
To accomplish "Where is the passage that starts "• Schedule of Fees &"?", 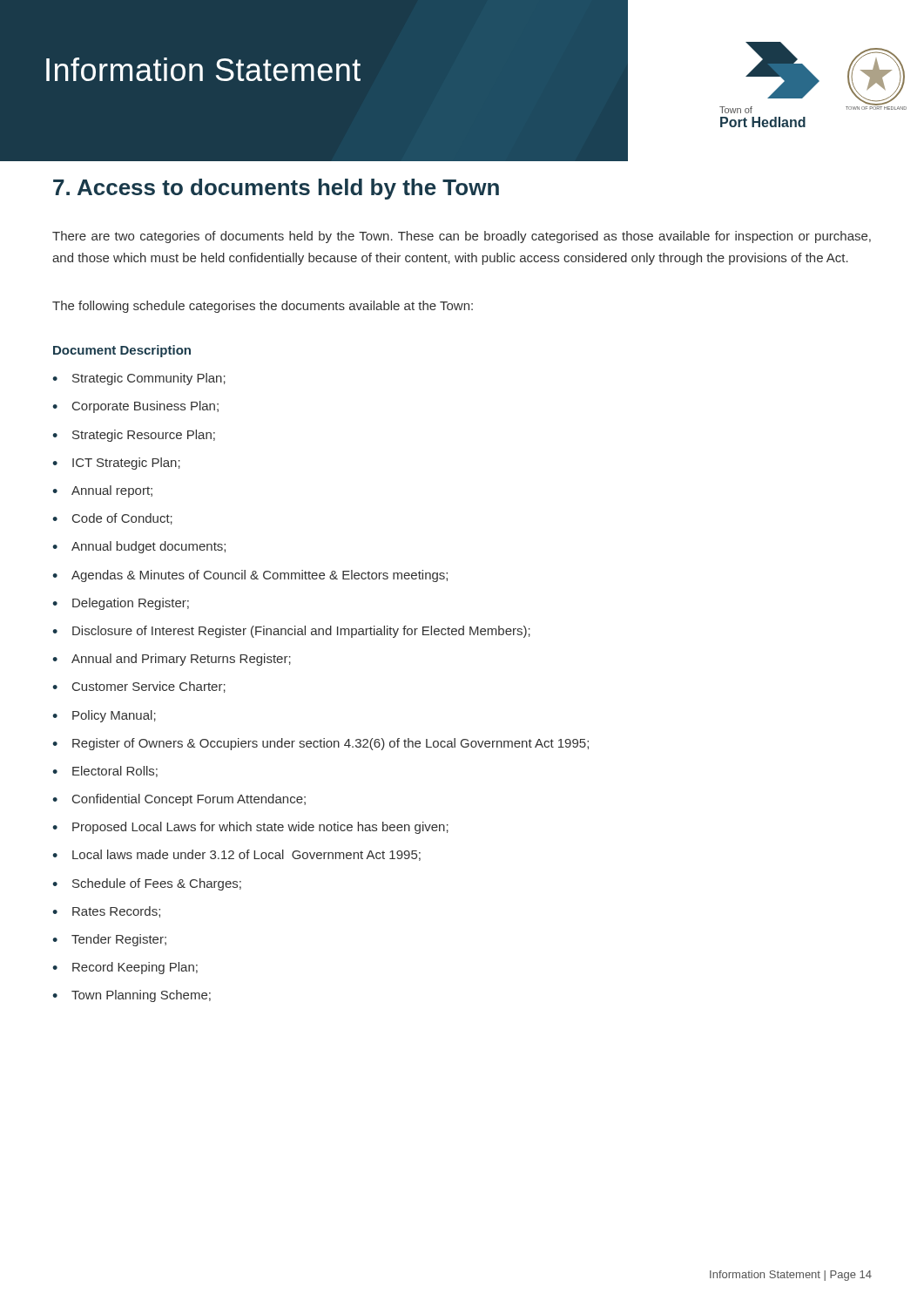I will [x=147, y=884].
